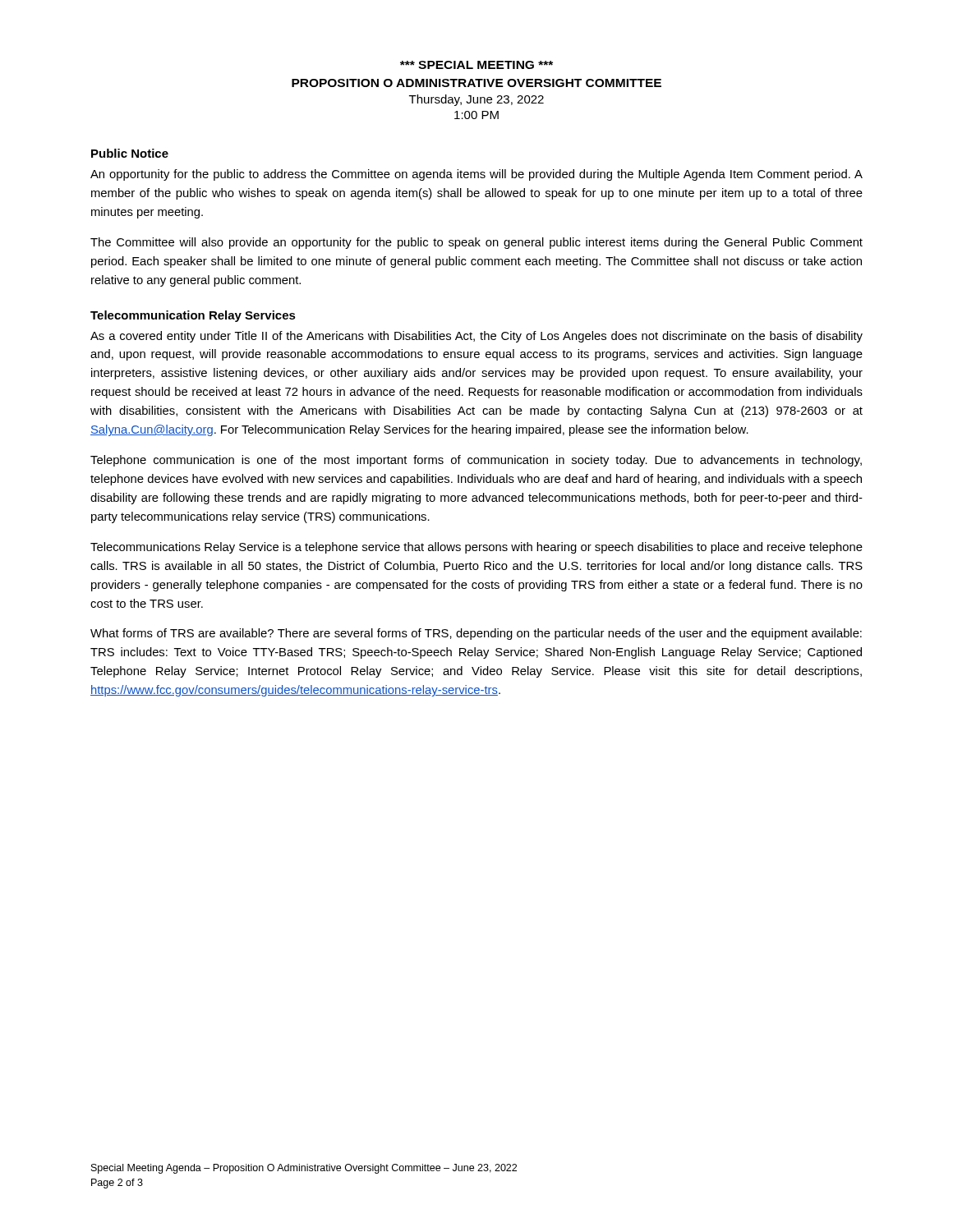Screen dimensions: 1232x953
Task: Find the text block containing "What forms of TRS are available? There are"
Action: [x=476, y=662]
